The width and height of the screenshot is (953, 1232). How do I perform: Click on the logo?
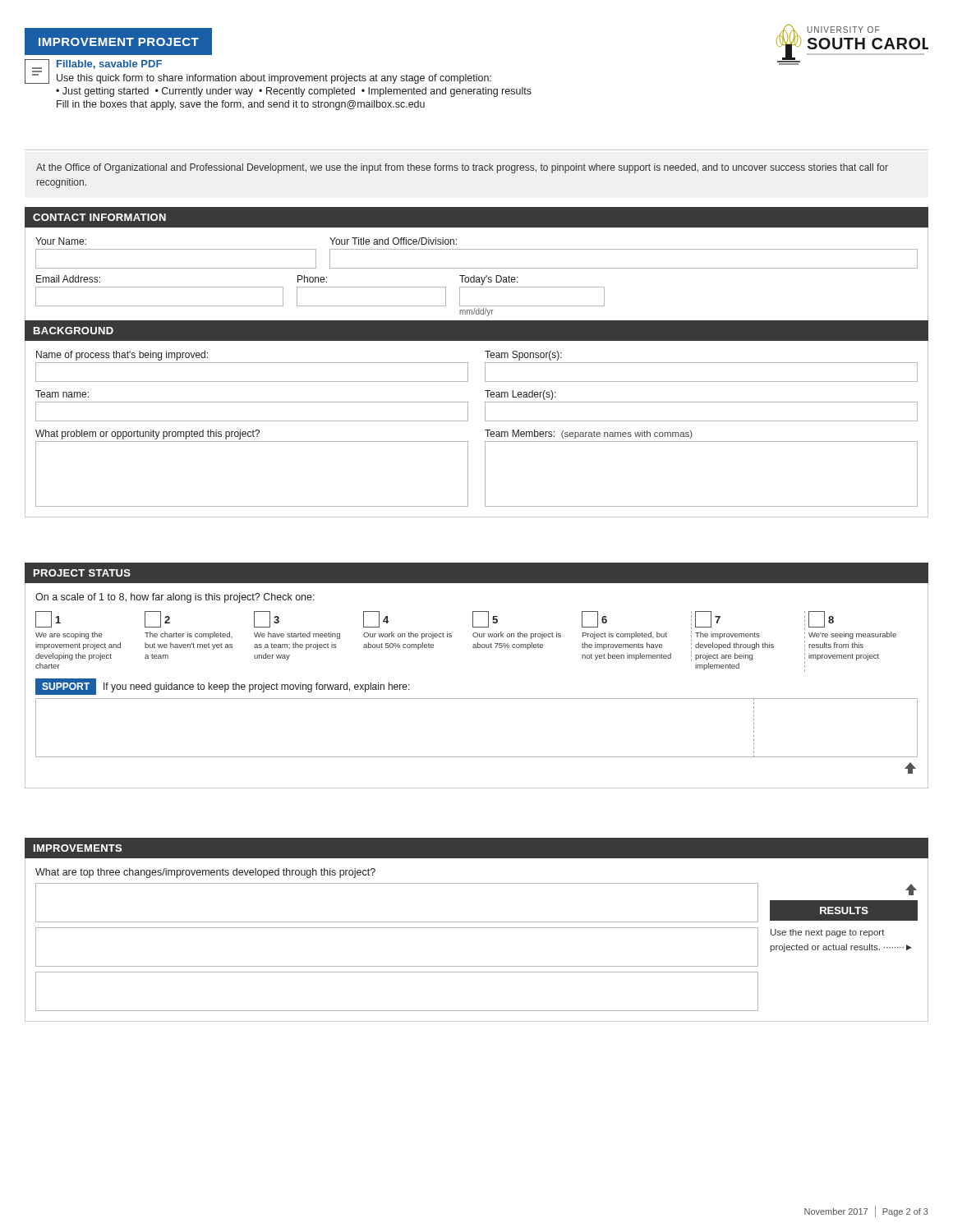[842, 41]
